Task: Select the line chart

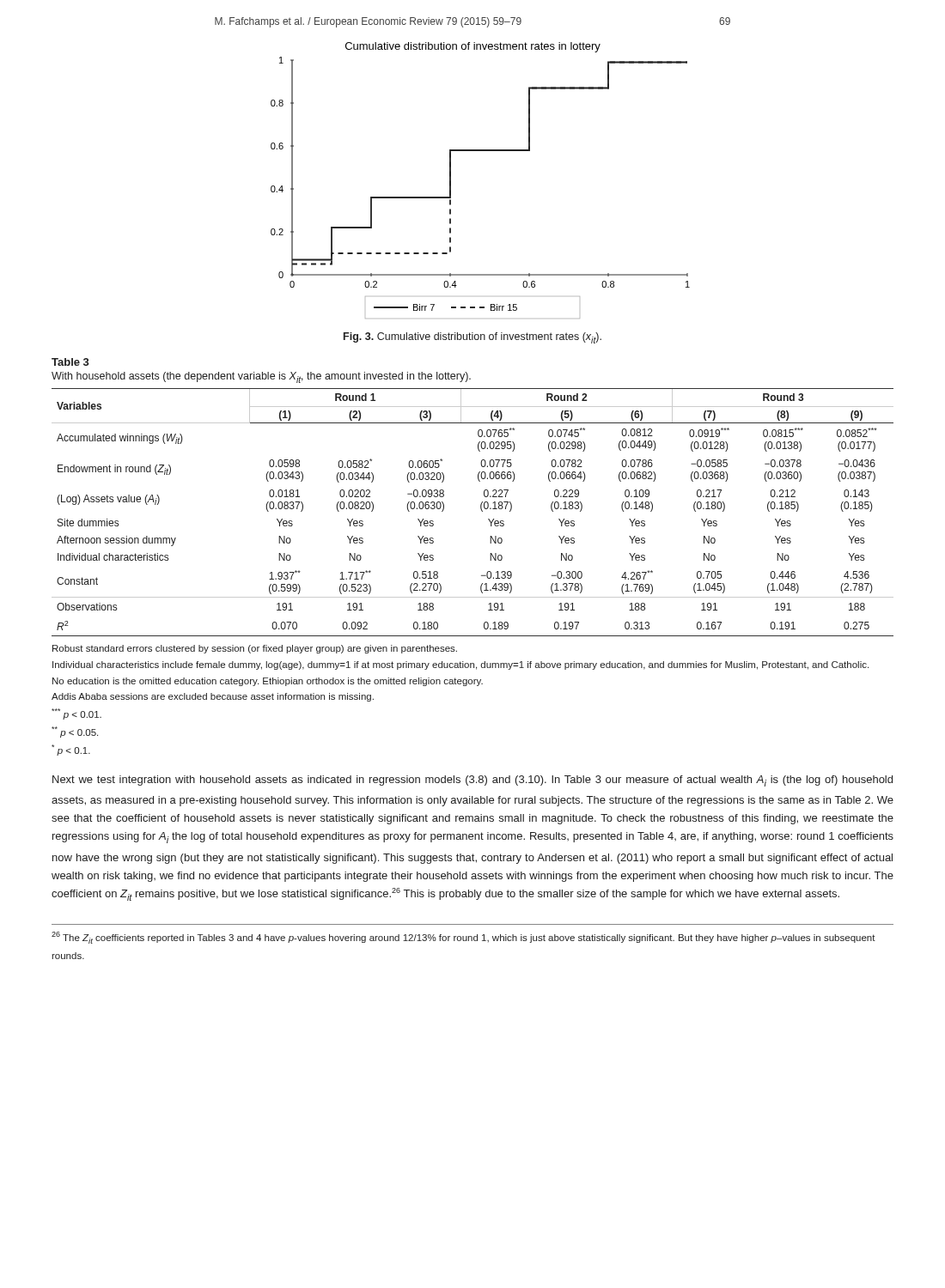Action: [472, 182]
